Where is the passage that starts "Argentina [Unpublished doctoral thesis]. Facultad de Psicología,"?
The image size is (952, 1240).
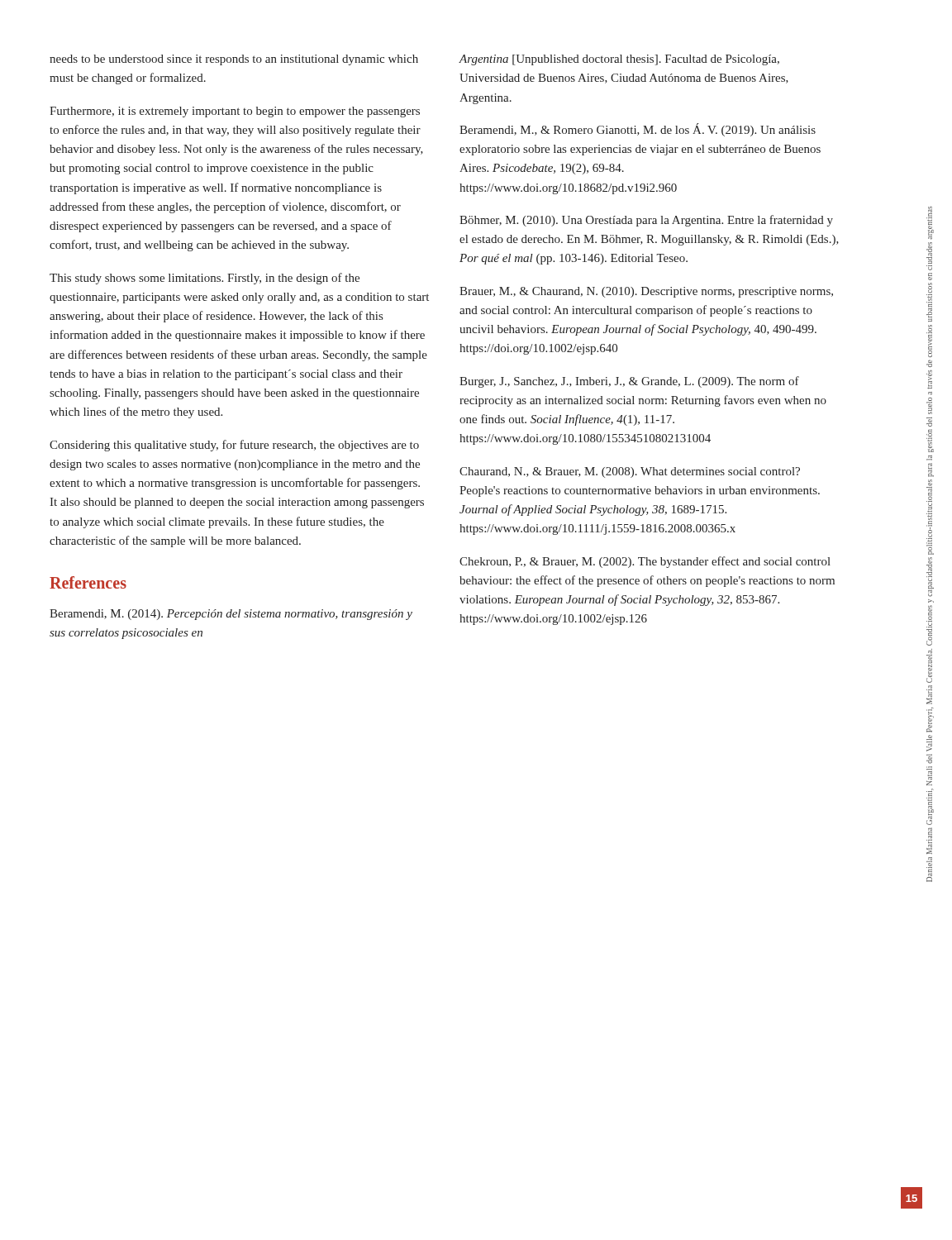[x=650, y=78]
